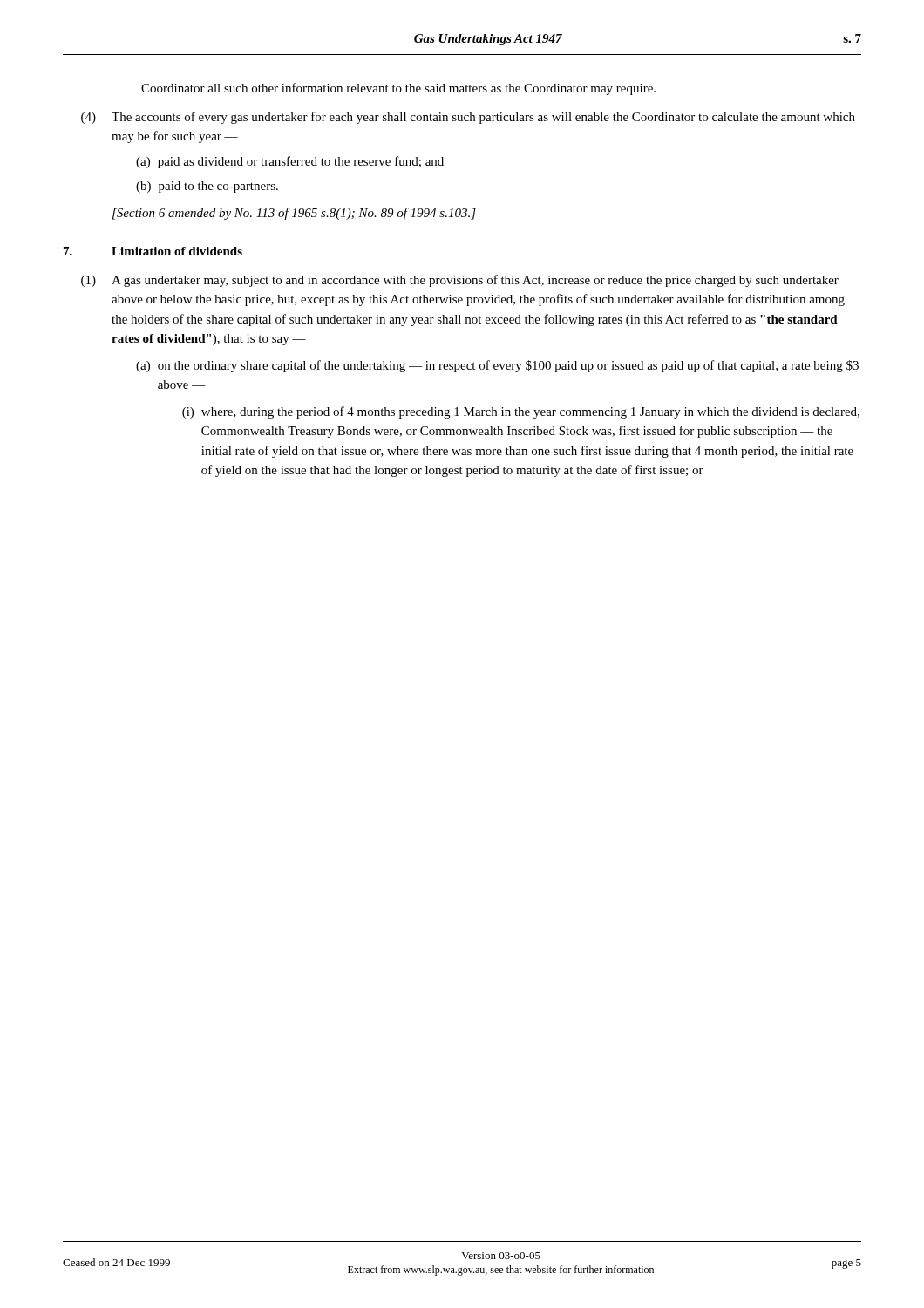Navigate to the element starting "(1) A gas undertaker"
Image resolution: width=924 pixels, height=1308 pixels.
[462, 375]
